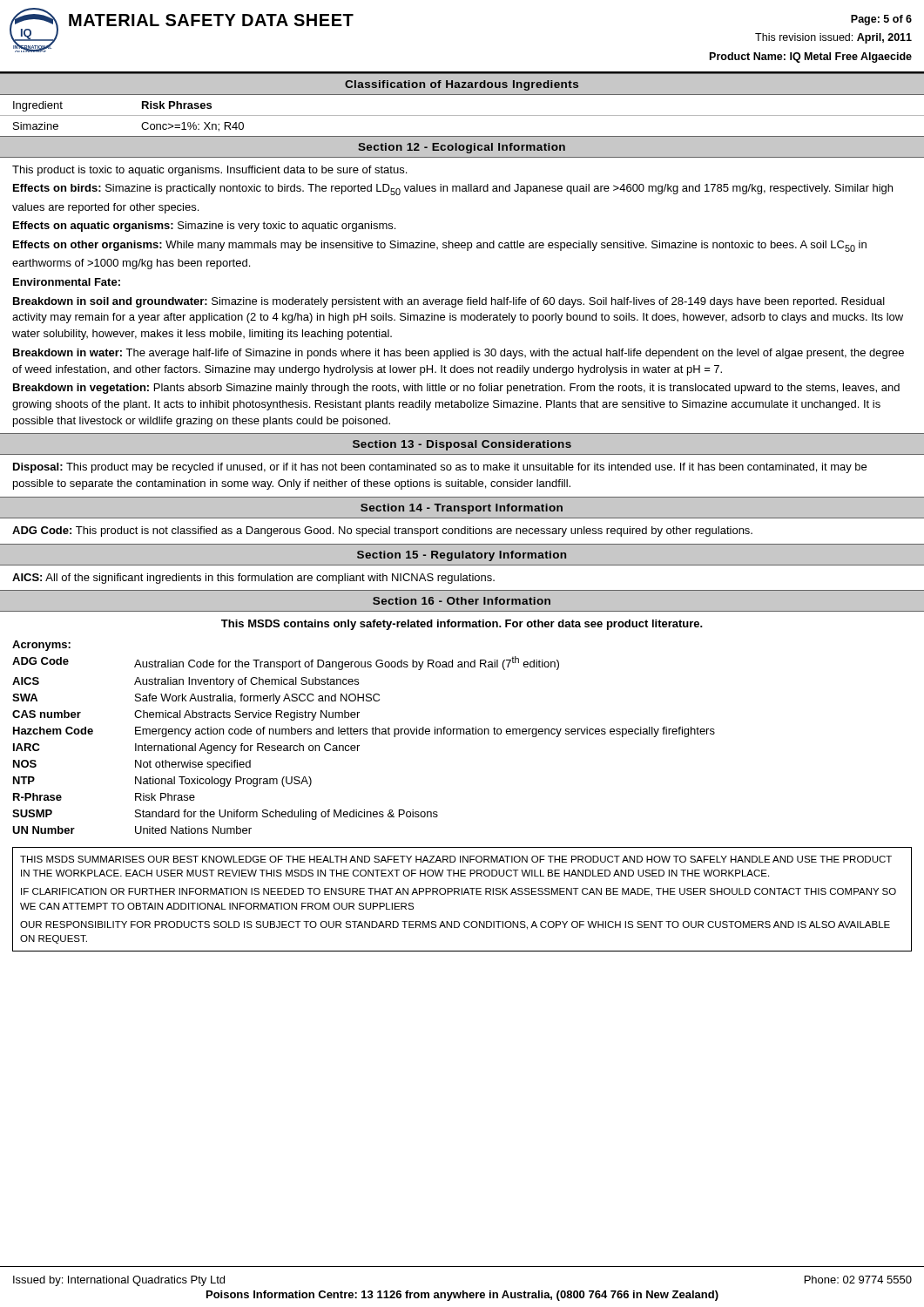
Task: Point to the element starting "Section 12 - Ecological Information"
Action: tap(462, 147)
